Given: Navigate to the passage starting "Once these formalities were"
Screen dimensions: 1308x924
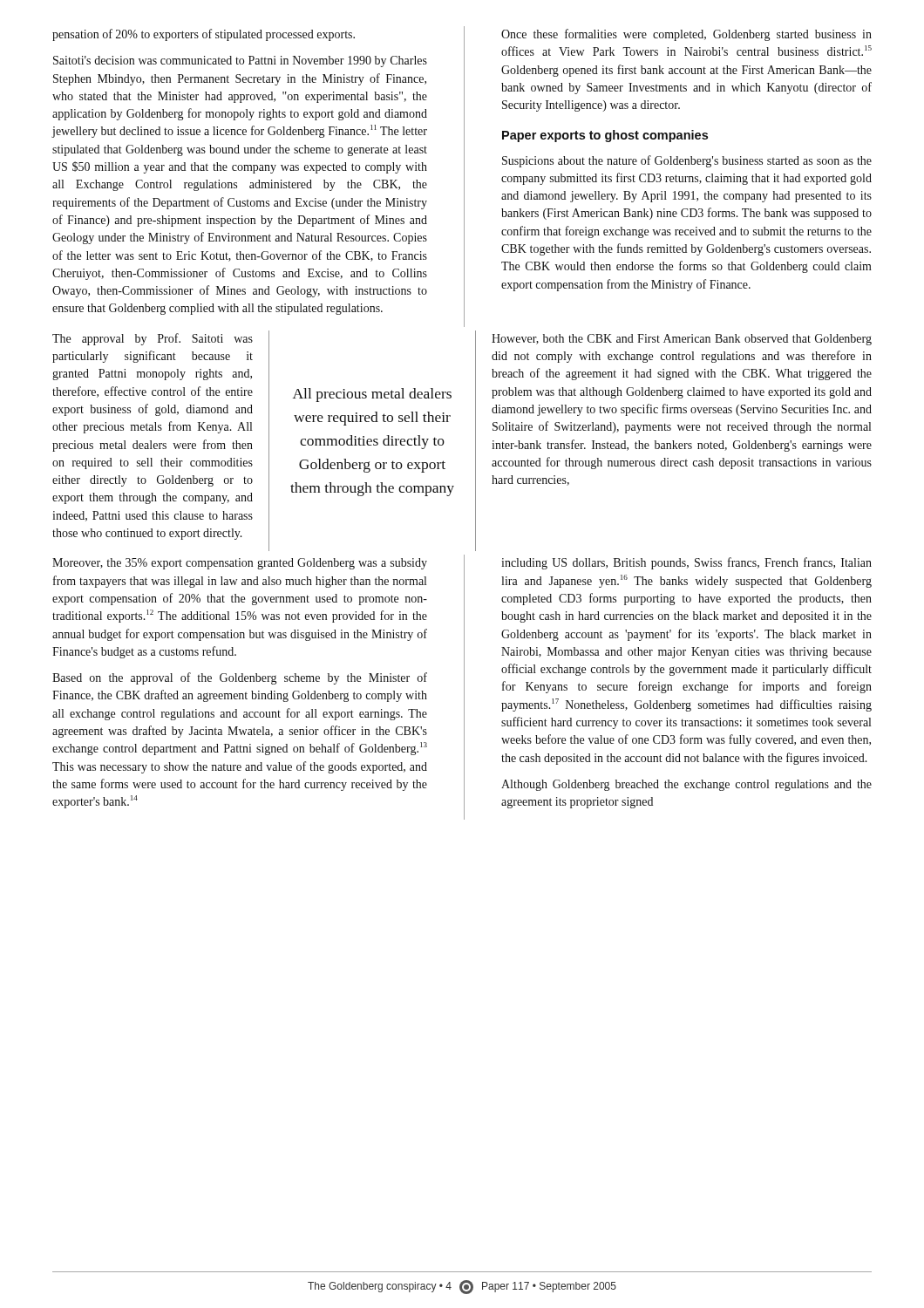Looking at the screenshot, I should pyautogui.click(x=686, y=70).
